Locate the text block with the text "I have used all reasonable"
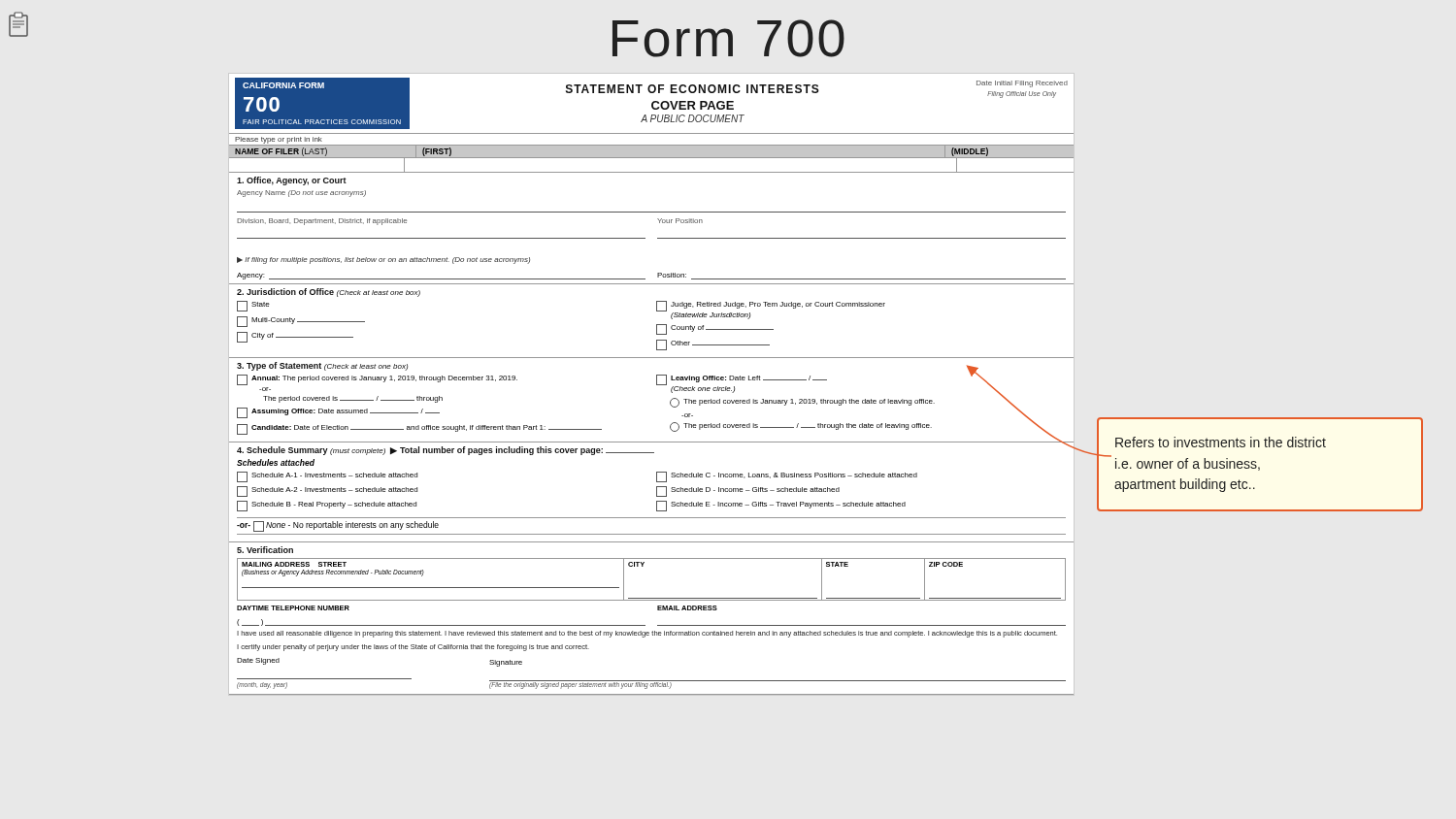The image size is (1456, 819). point(647,634)
